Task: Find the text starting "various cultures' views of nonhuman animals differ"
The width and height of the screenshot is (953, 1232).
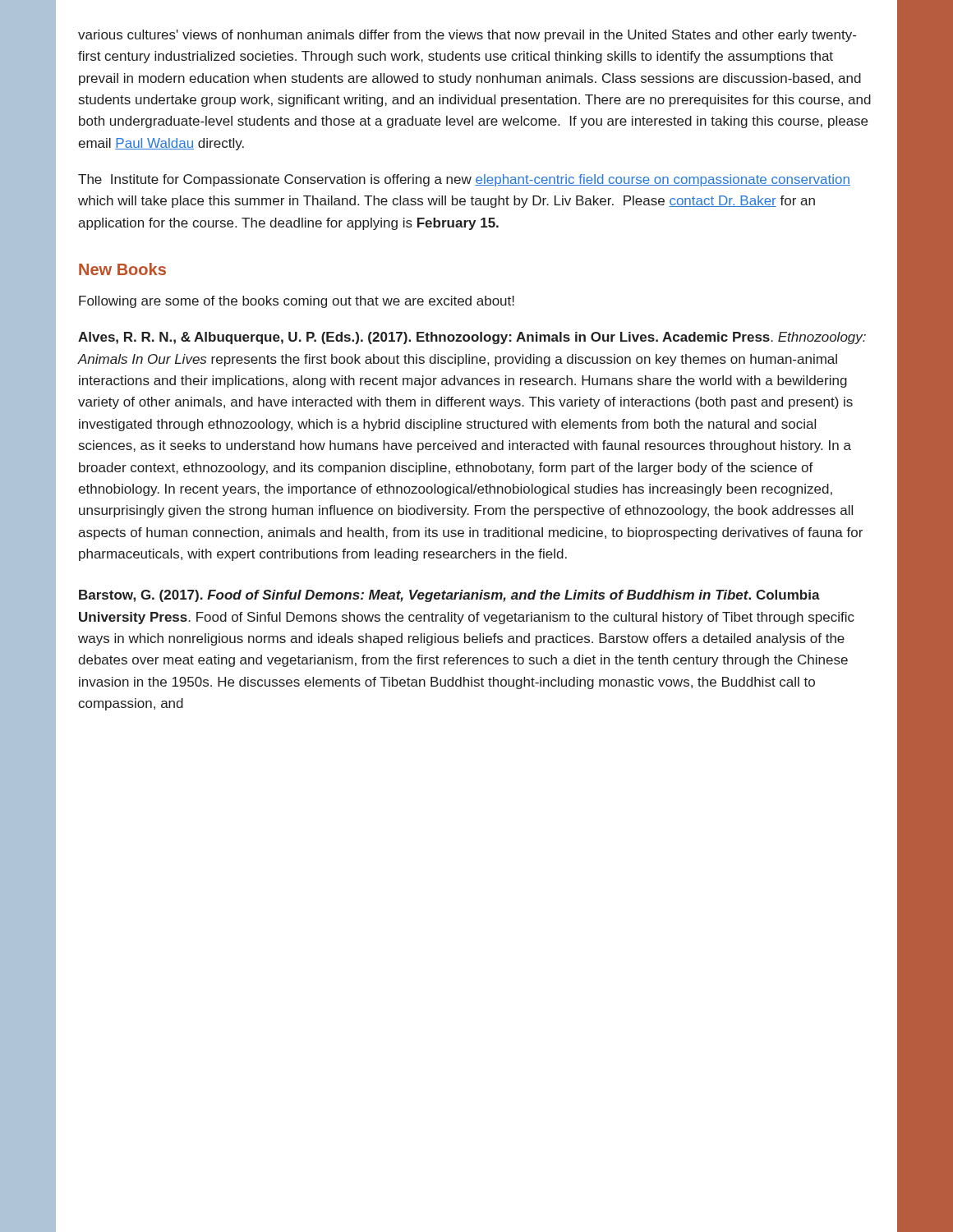Action: coord(475,89)
